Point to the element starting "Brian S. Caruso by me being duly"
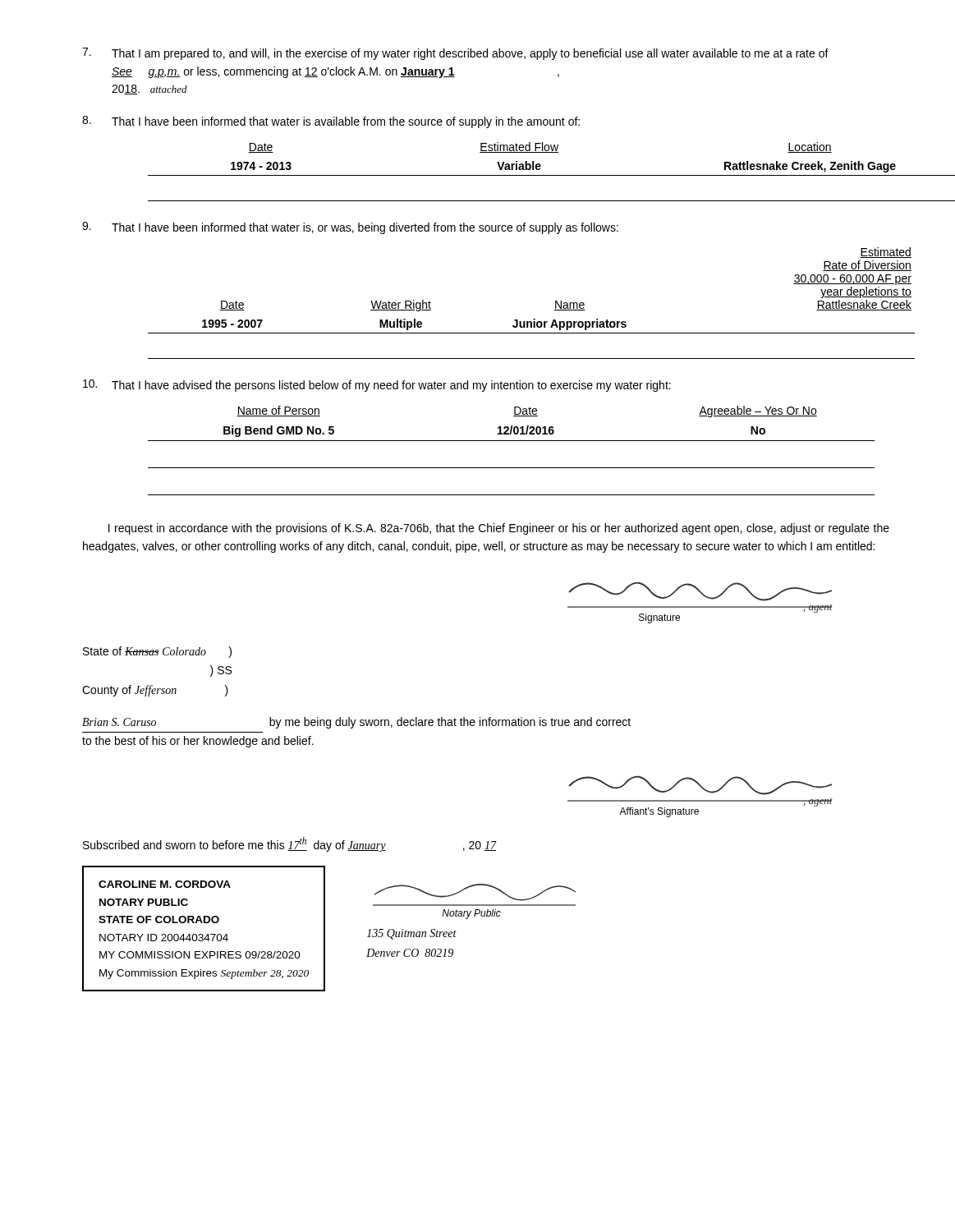Image resolution: width=955 pixels, height=1232 pixels. (357, 730)
